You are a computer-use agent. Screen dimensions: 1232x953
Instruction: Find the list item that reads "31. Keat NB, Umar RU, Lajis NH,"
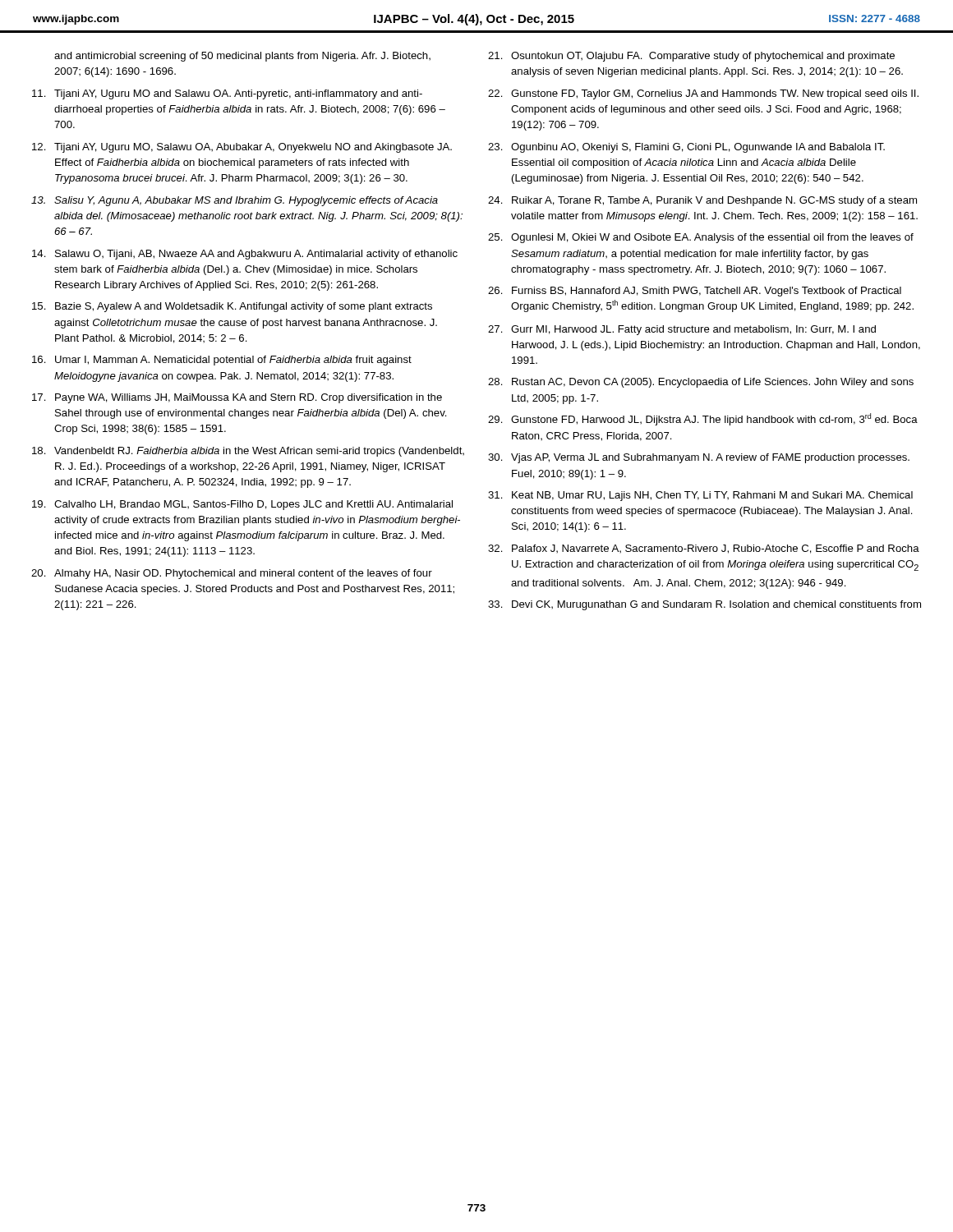point(705,511)
